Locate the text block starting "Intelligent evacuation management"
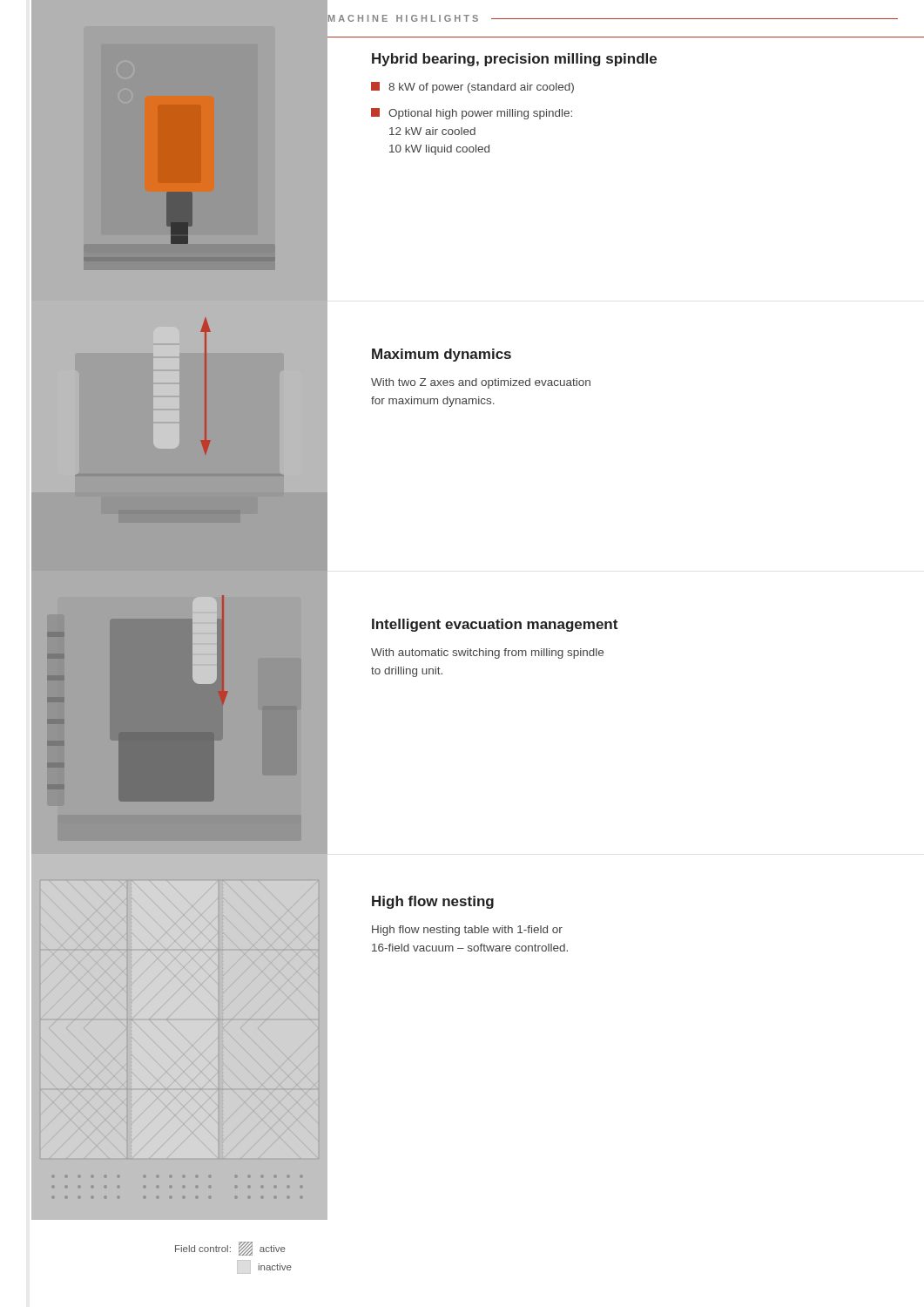This screenshot has width=924, height=1307. point(494,624)
